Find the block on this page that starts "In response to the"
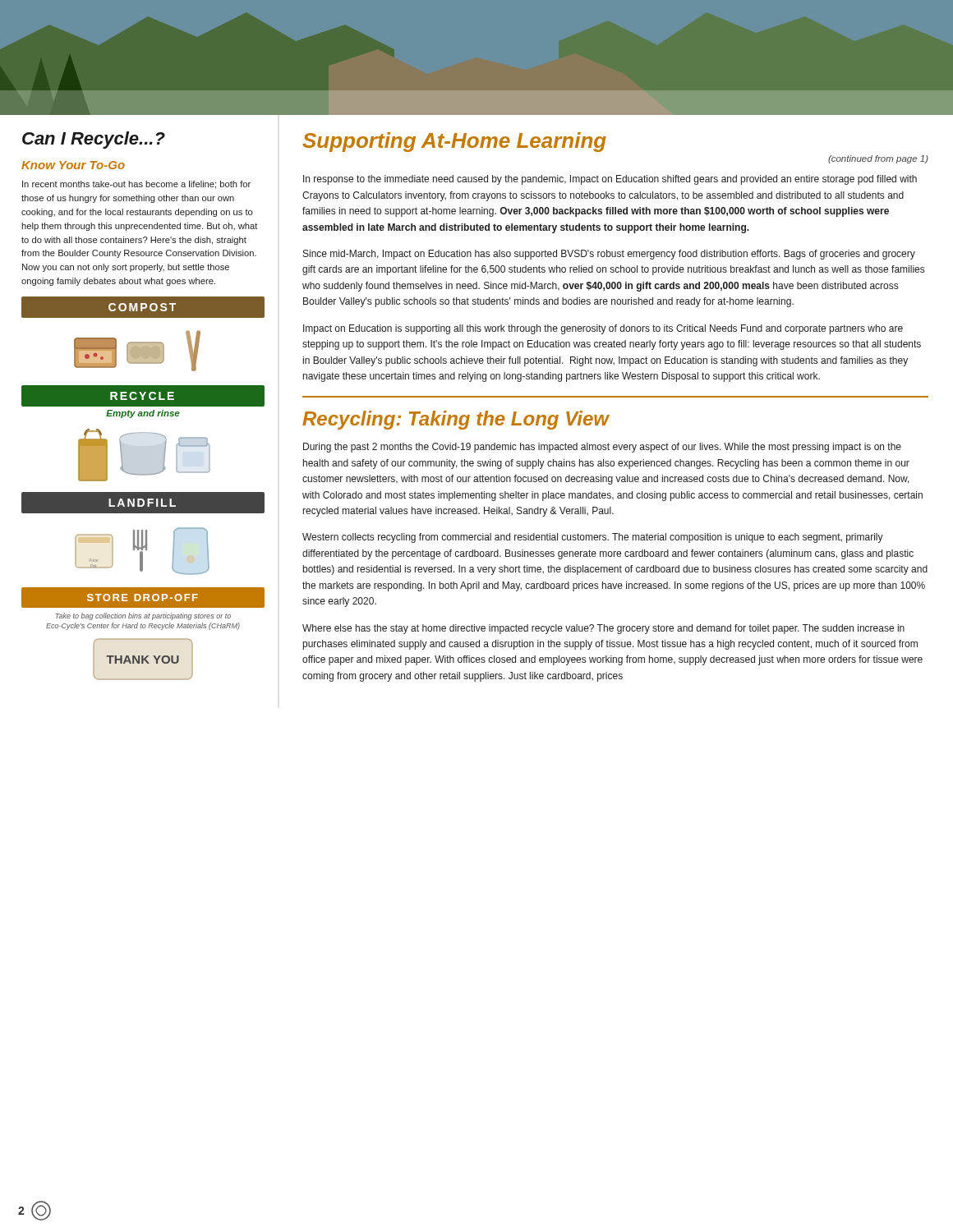 (x=610, y=203)
